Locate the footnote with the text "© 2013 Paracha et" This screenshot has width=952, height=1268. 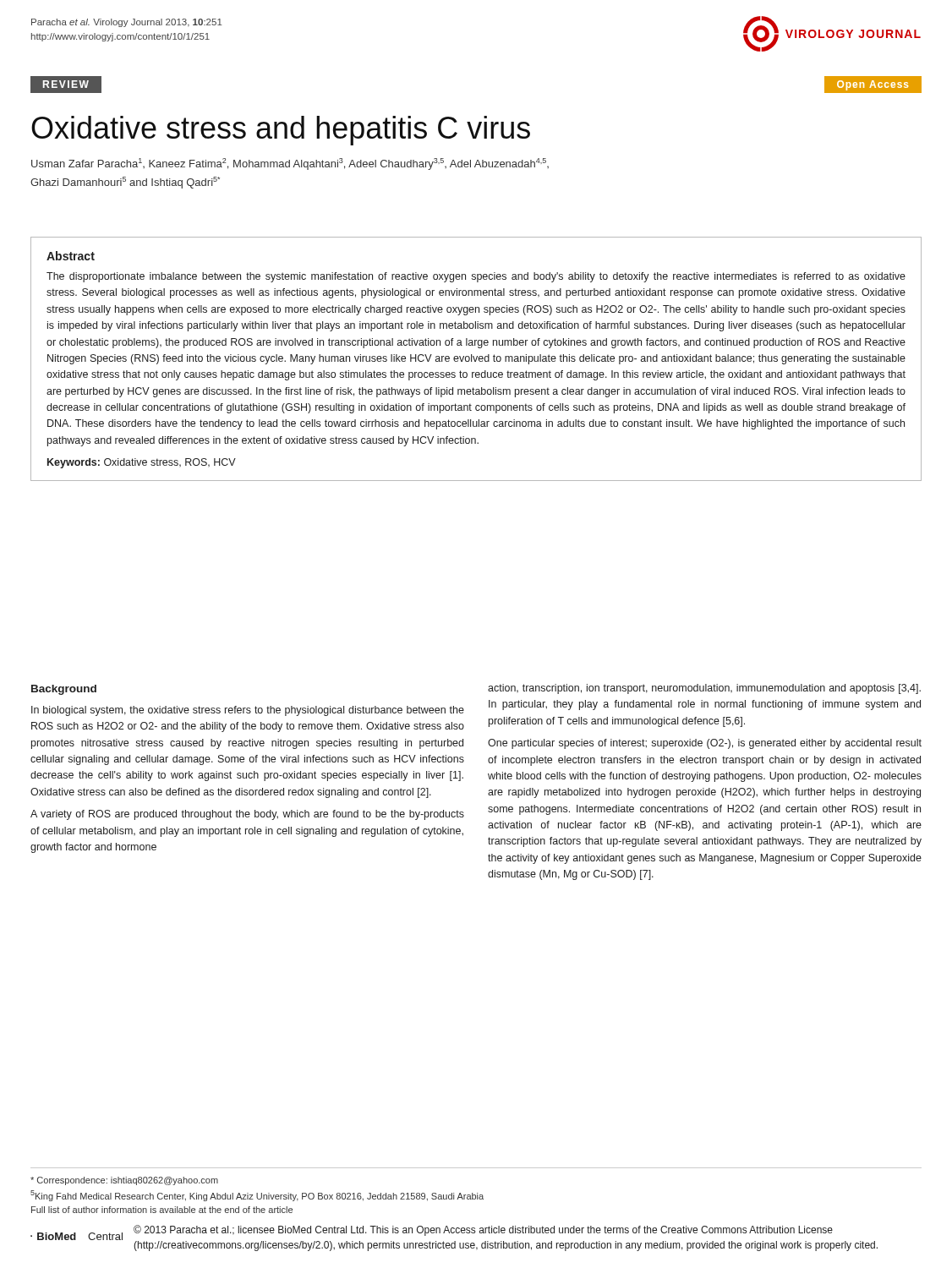click(506, 1238)
